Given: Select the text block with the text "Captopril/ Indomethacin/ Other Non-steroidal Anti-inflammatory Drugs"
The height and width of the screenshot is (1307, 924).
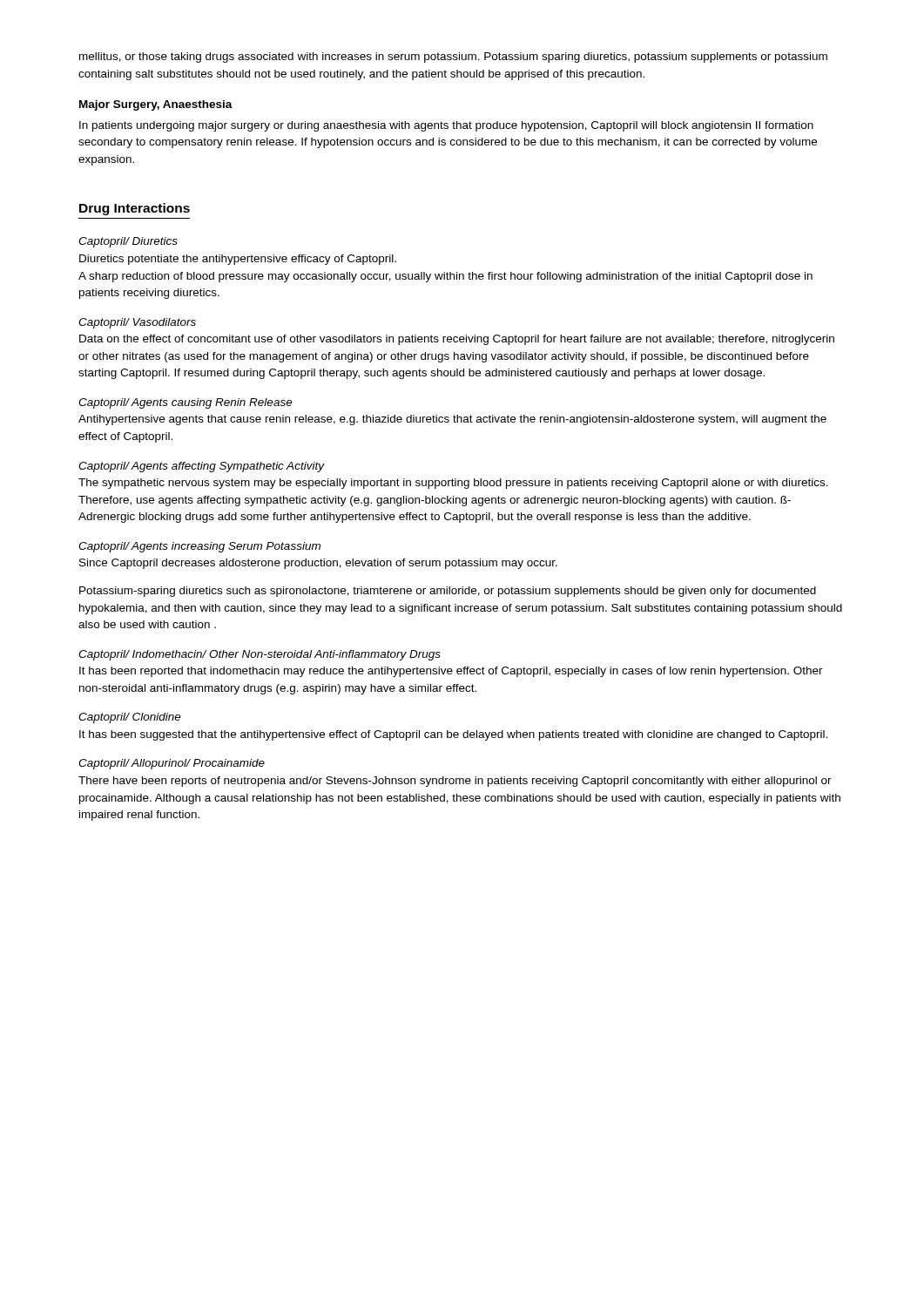Looking at the screenshot, I should pyautogui.click(x=462, y=671).
